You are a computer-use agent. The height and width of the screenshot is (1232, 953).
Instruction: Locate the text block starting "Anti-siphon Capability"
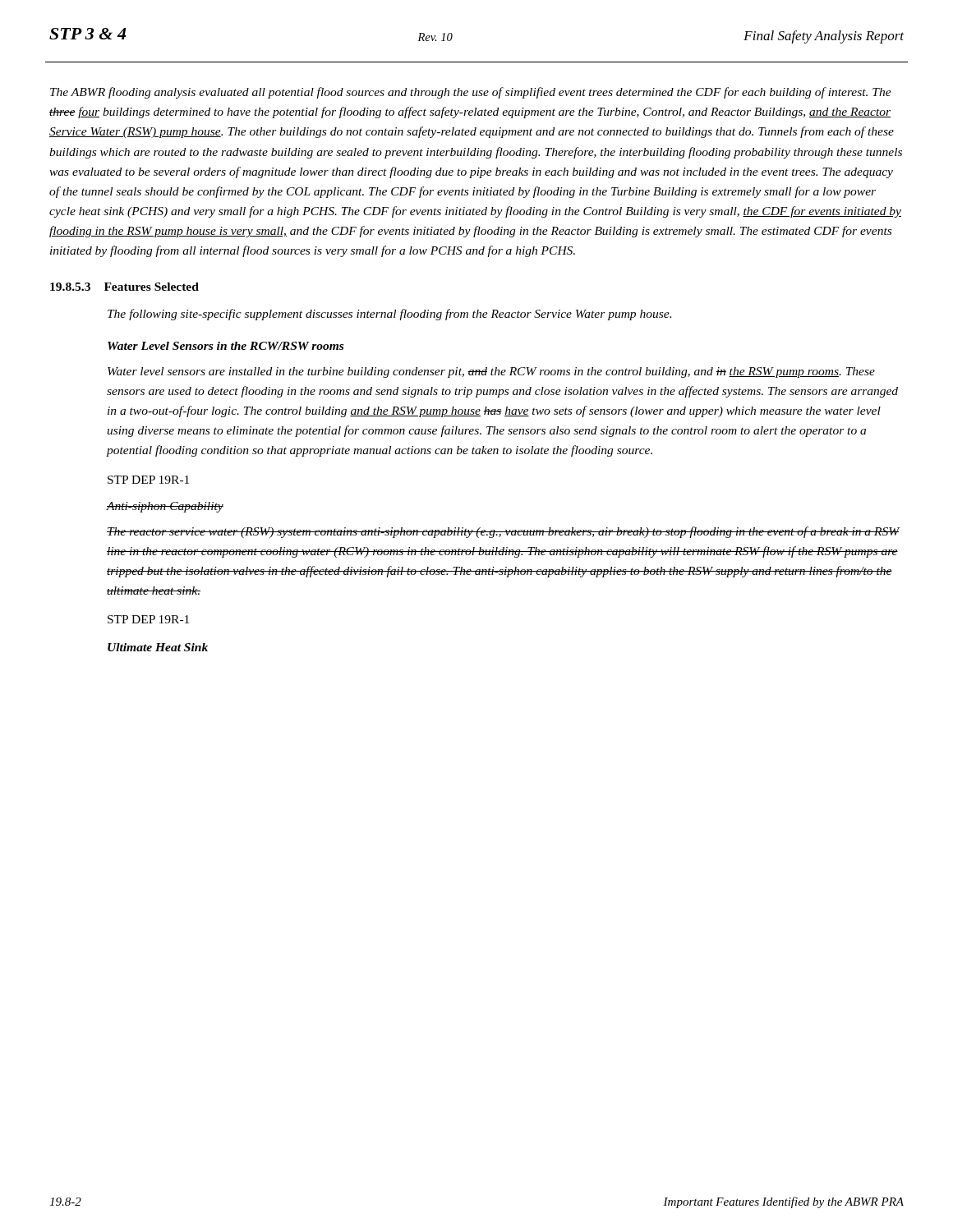click(x=165, y=505)
